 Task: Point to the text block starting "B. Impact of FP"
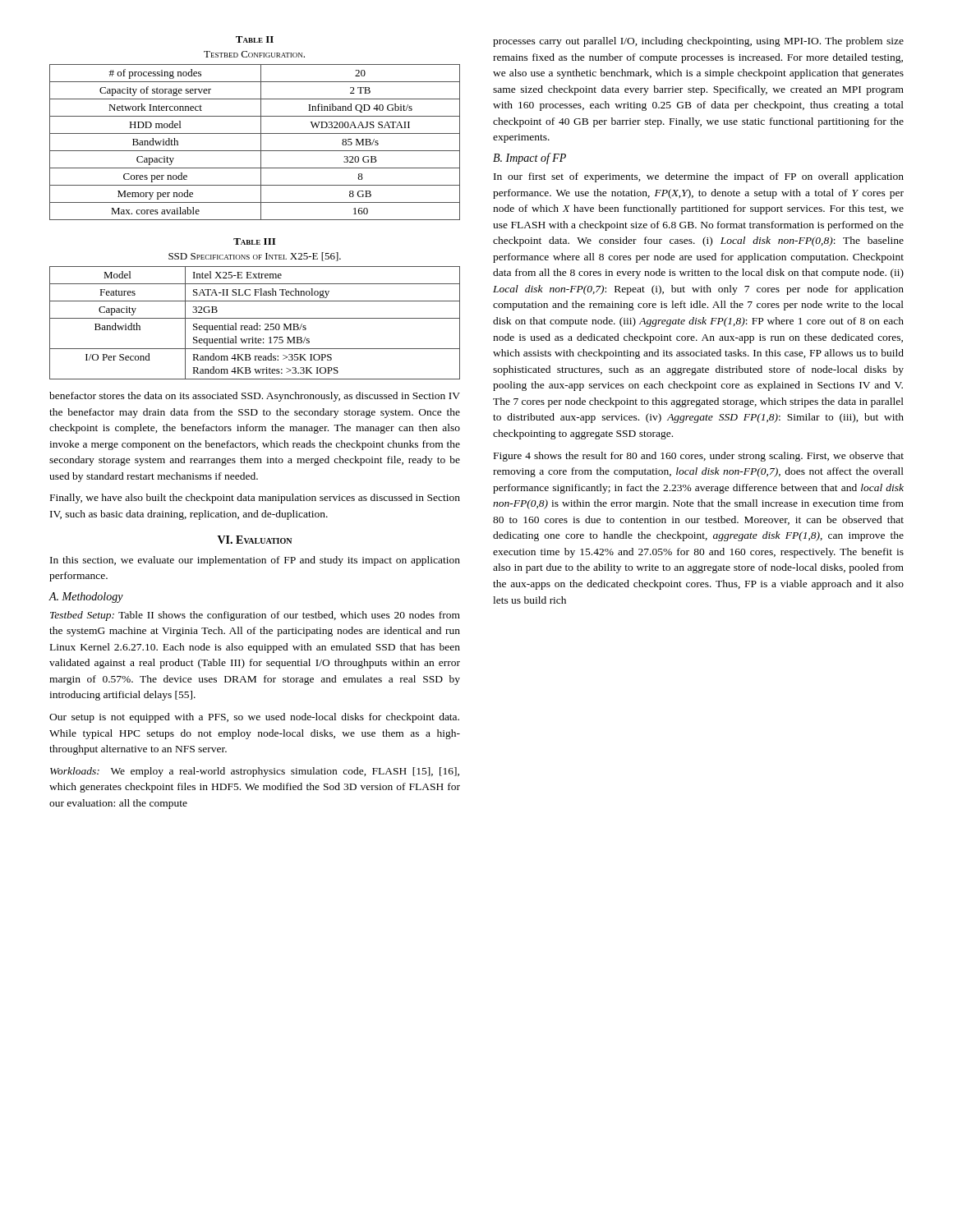529,159
